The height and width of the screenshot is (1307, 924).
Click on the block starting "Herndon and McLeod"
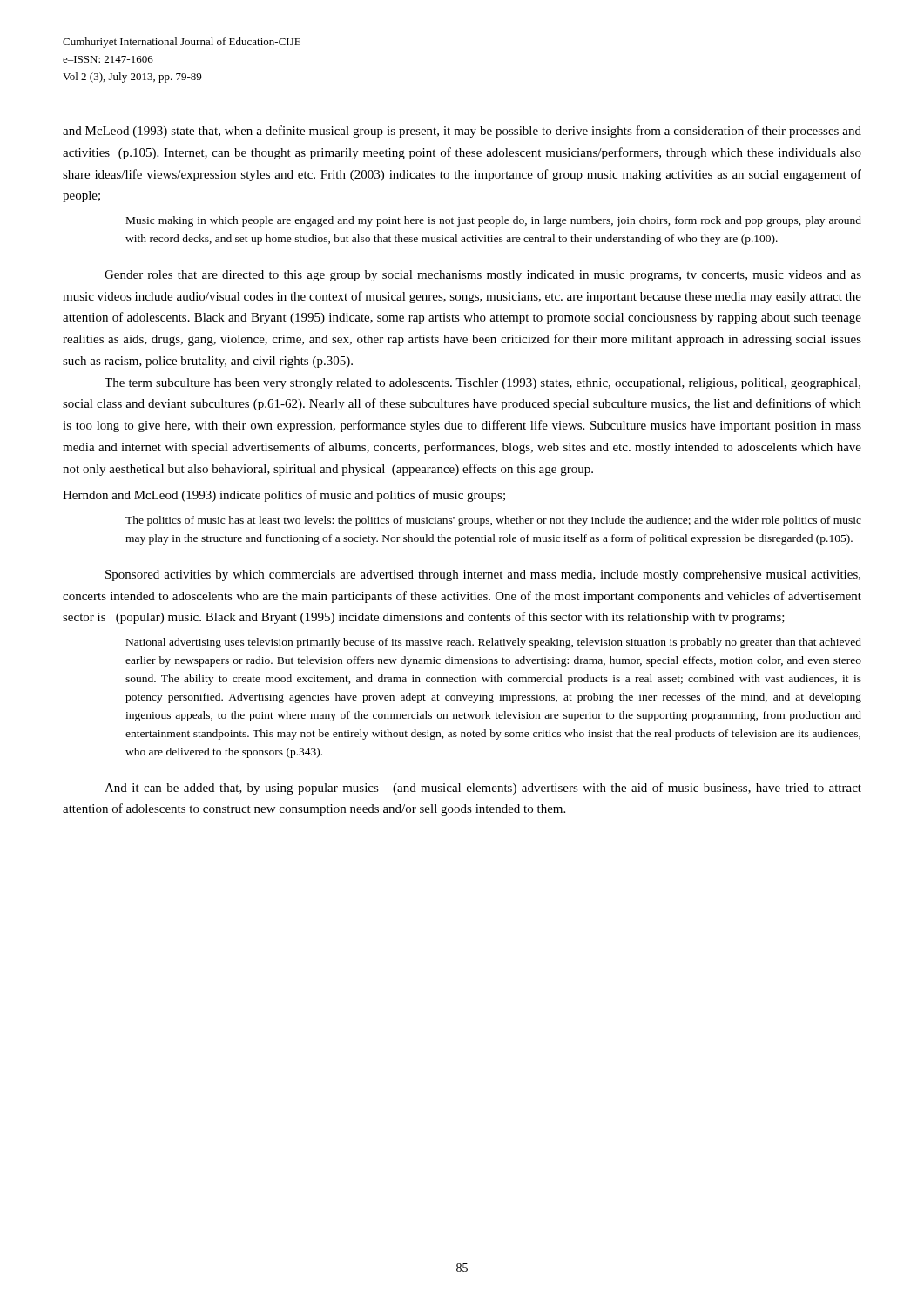click(284, 495)
